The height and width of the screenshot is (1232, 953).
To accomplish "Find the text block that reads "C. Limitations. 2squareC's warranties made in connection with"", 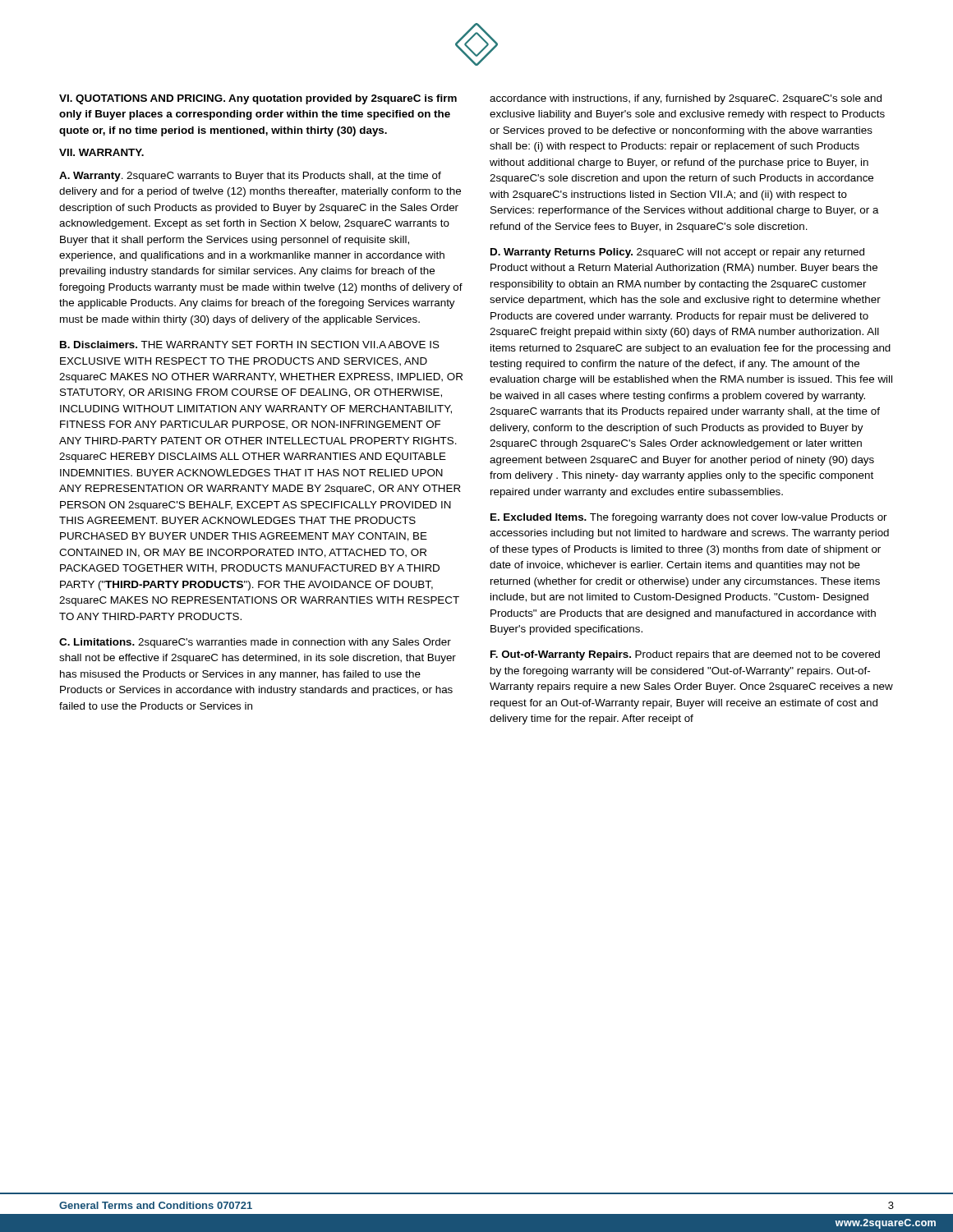I will 261,674.
